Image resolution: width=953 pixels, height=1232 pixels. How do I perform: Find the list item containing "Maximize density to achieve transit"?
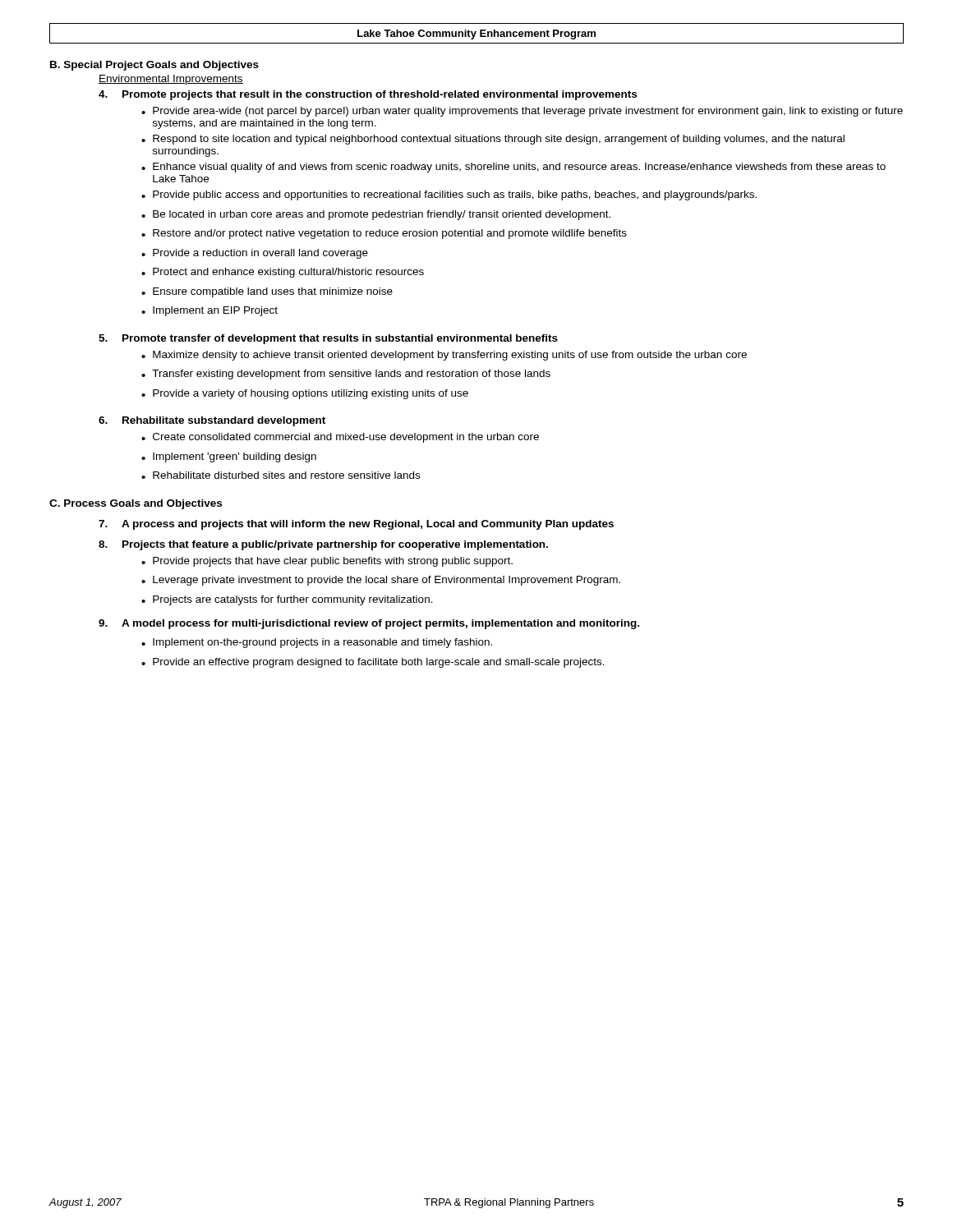(x=450, y=354)
